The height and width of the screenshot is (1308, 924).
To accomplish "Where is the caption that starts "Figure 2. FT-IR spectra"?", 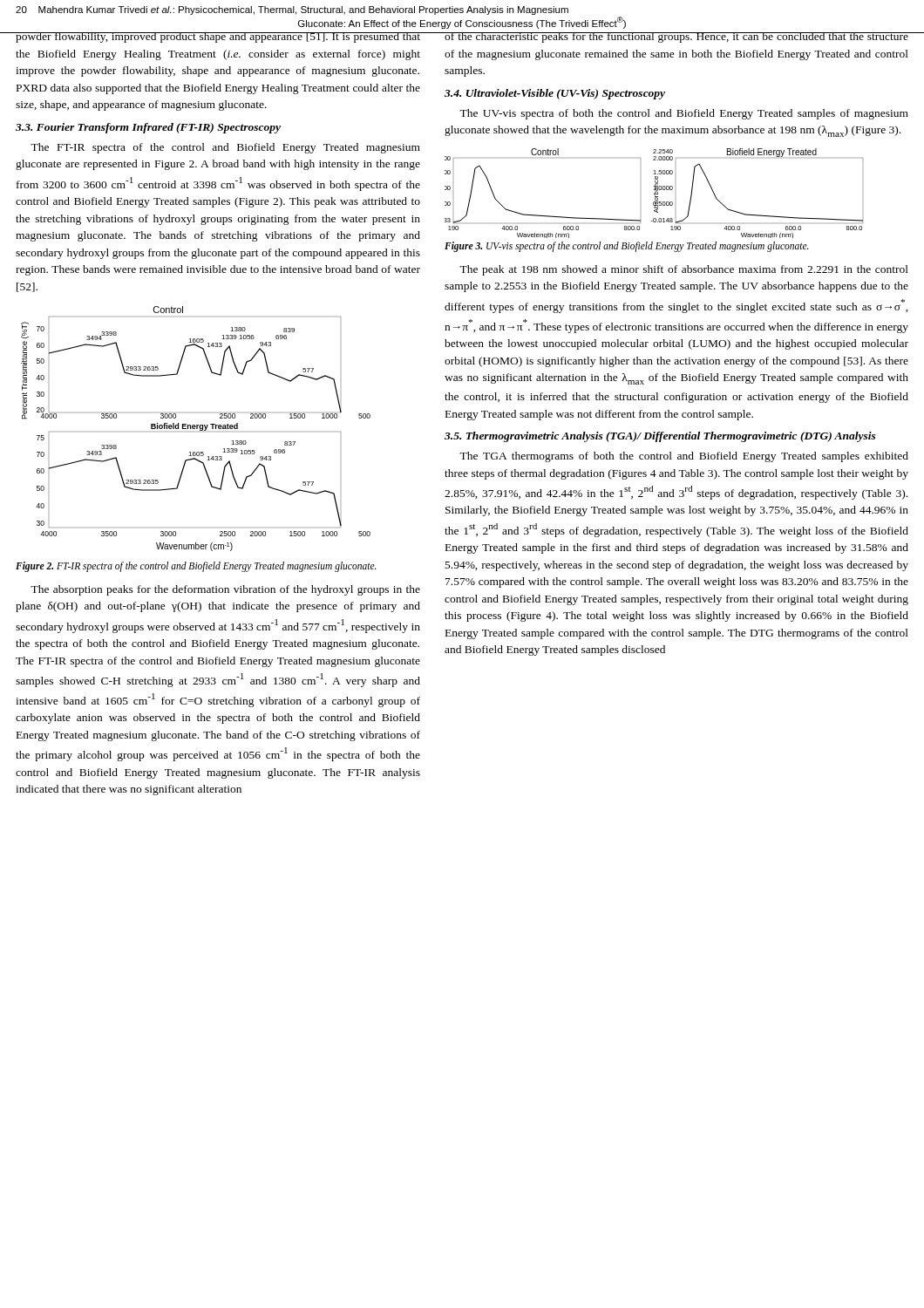I will click(196, 566).
